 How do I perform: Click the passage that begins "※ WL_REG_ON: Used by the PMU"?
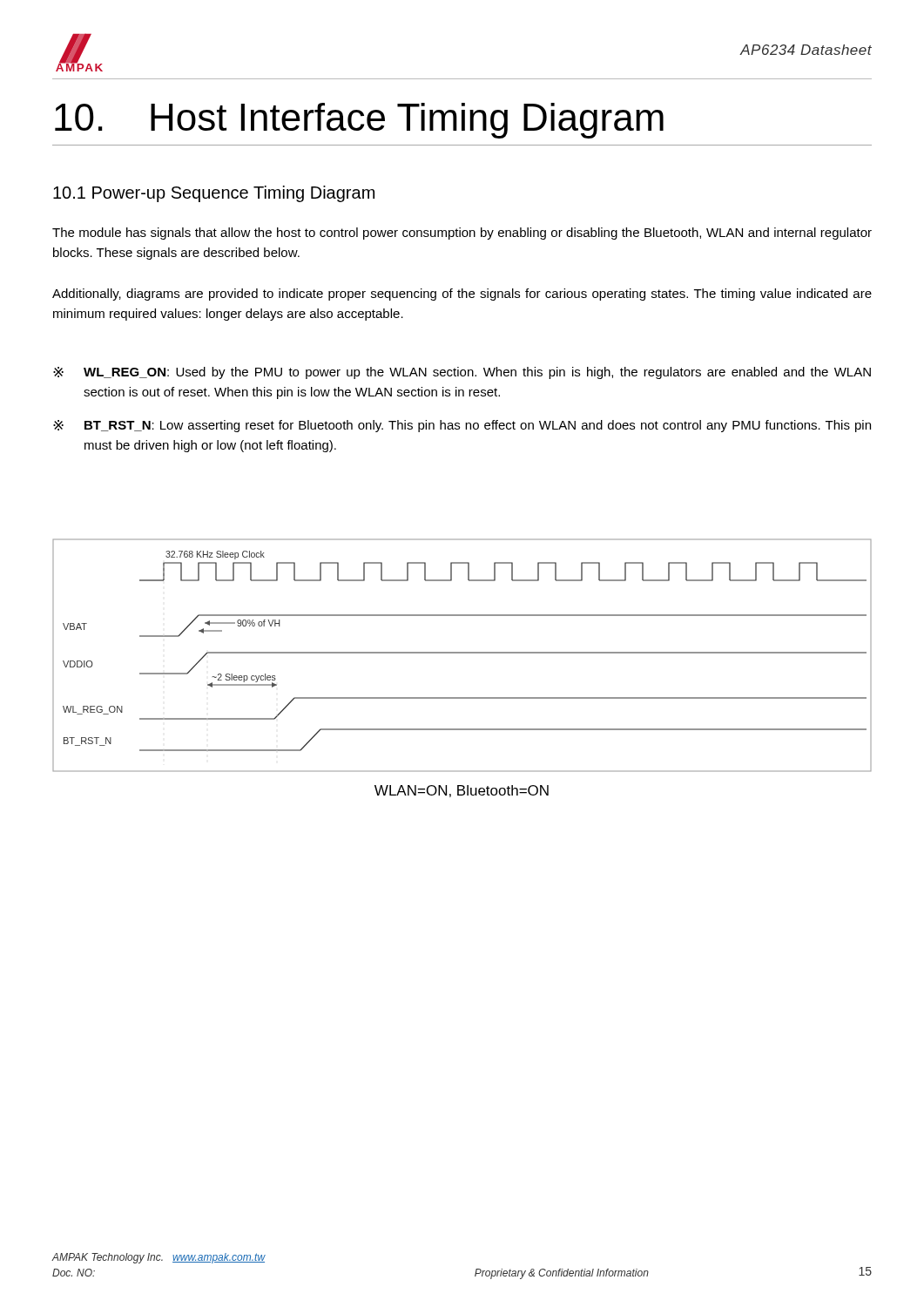(462, 382)
